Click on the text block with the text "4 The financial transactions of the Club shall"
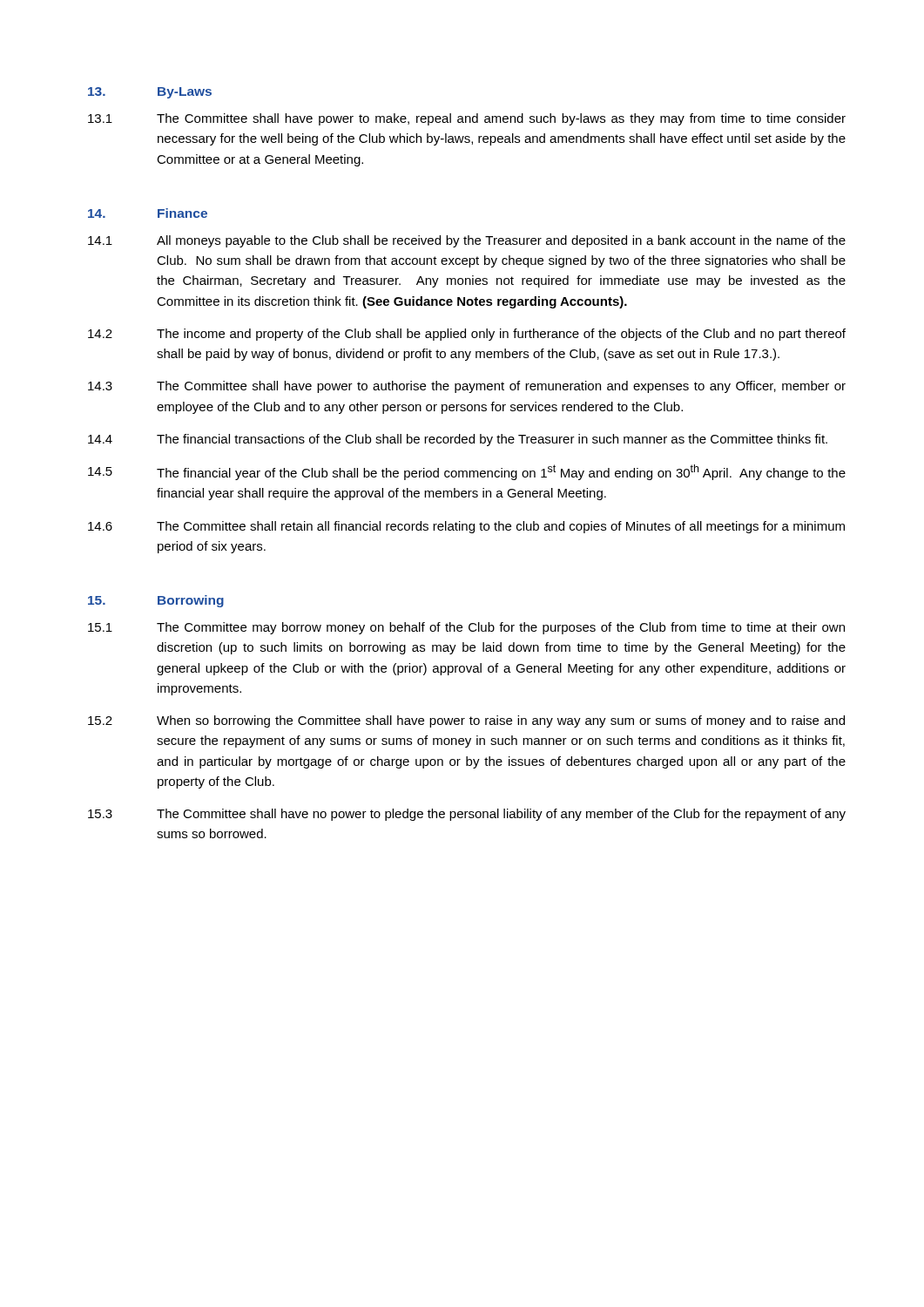This screenshot has width=924, height=1307. click(466, 439)
